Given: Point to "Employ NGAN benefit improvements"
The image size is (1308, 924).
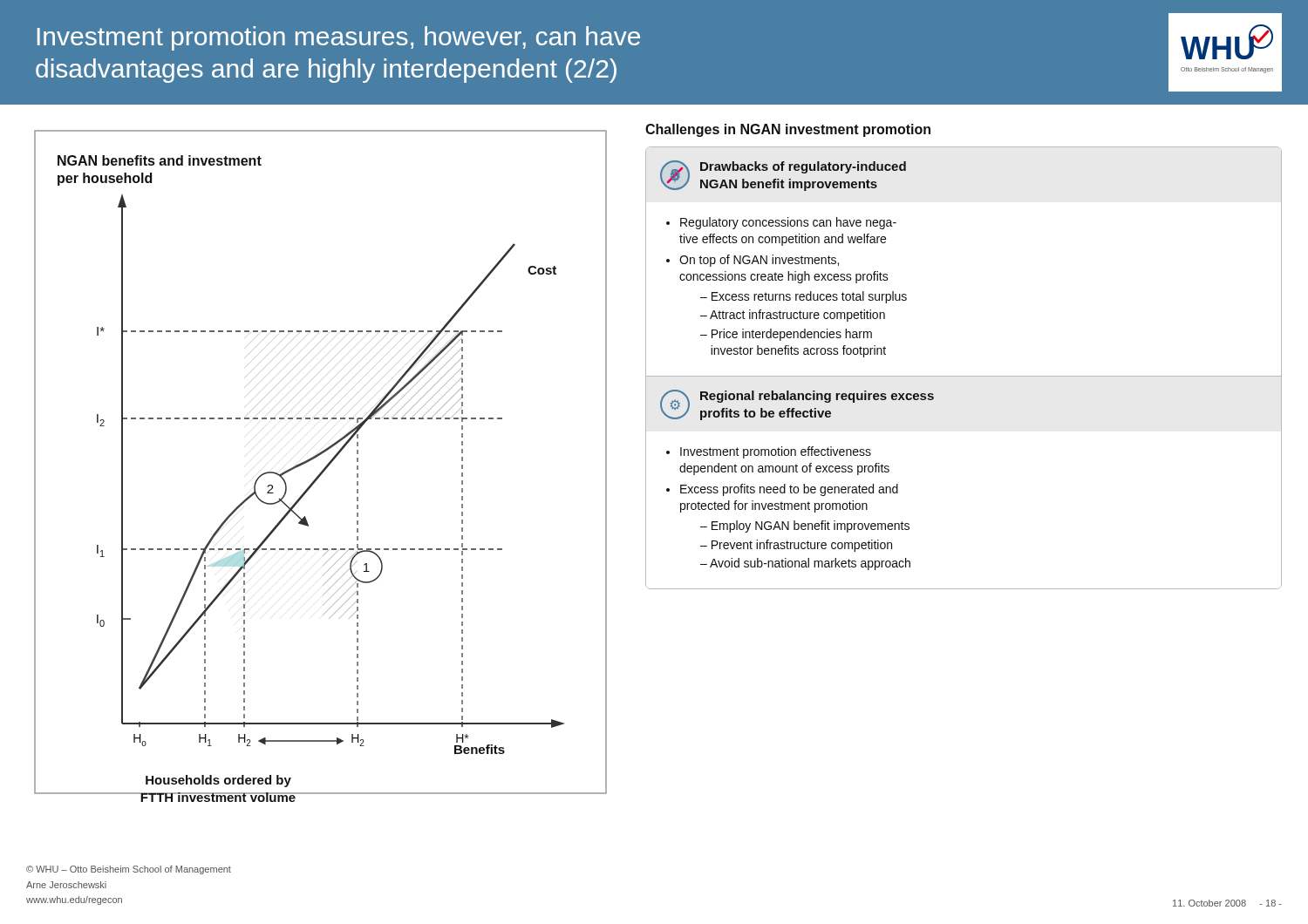Looking at the screenshot, I should [x=810, y=525].
